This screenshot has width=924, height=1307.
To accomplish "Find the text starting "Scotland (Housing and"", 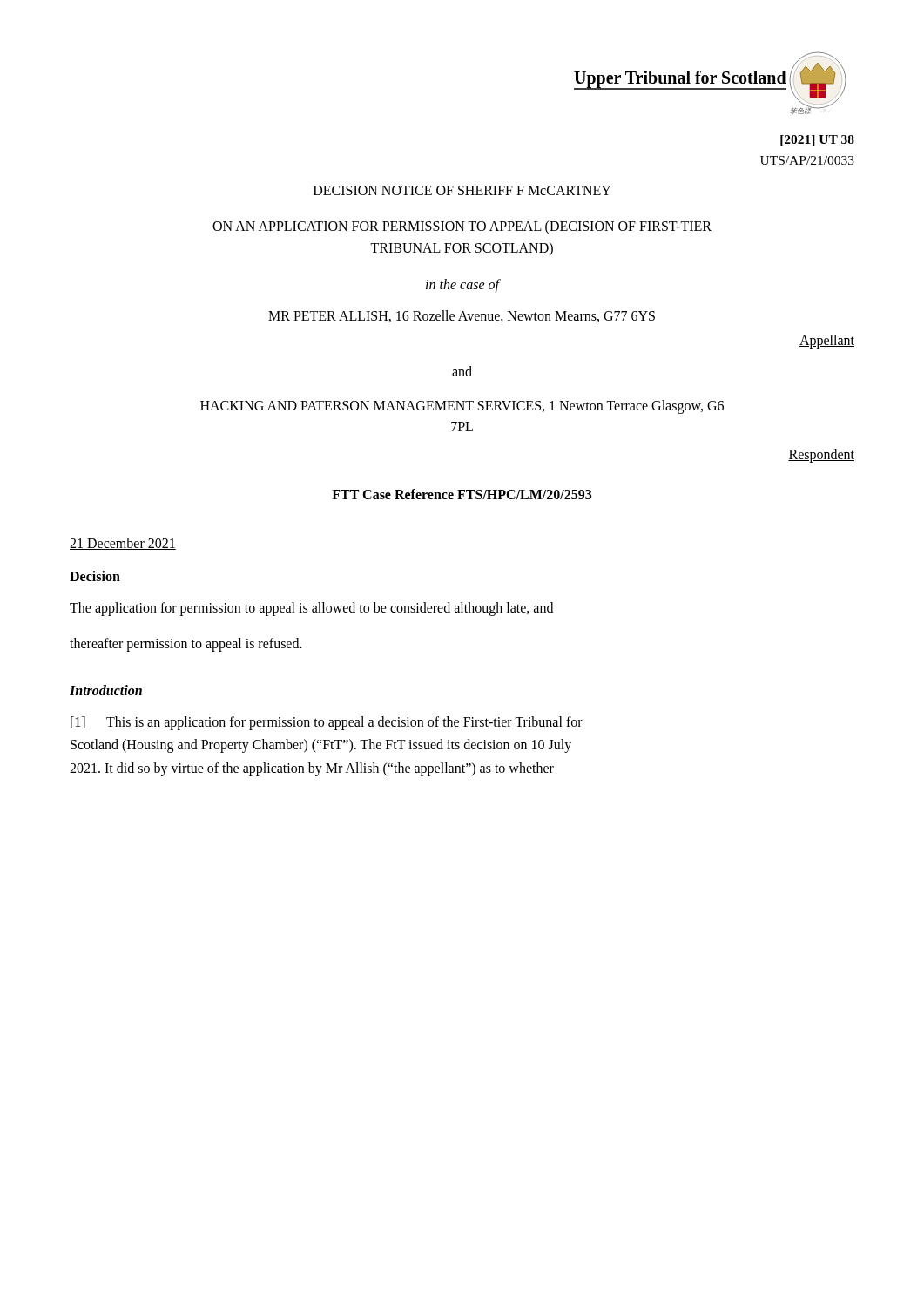I will coord(321,745).
